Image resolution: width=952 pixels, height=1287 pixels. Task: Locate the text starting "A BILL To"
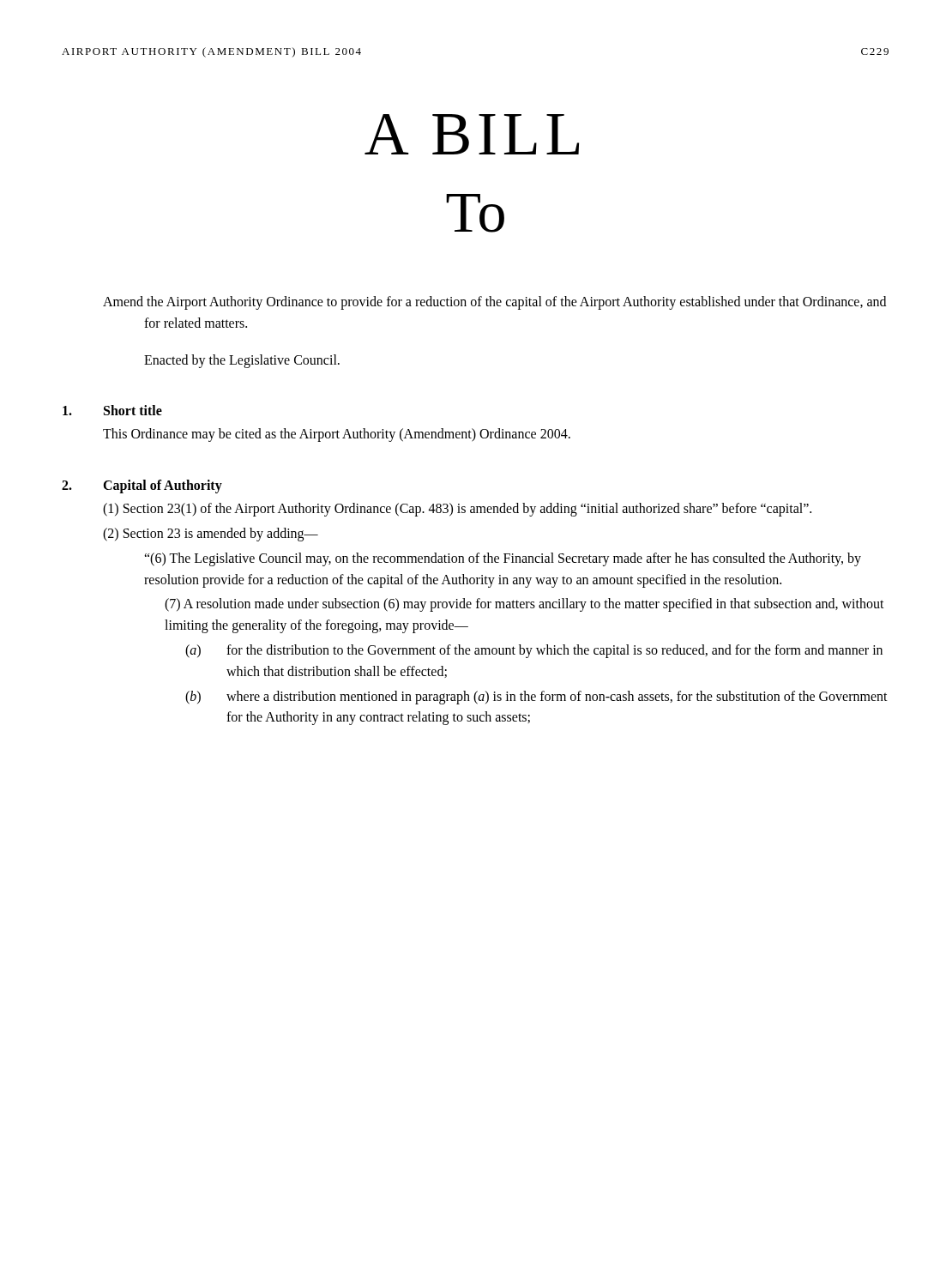coord(476,172)
